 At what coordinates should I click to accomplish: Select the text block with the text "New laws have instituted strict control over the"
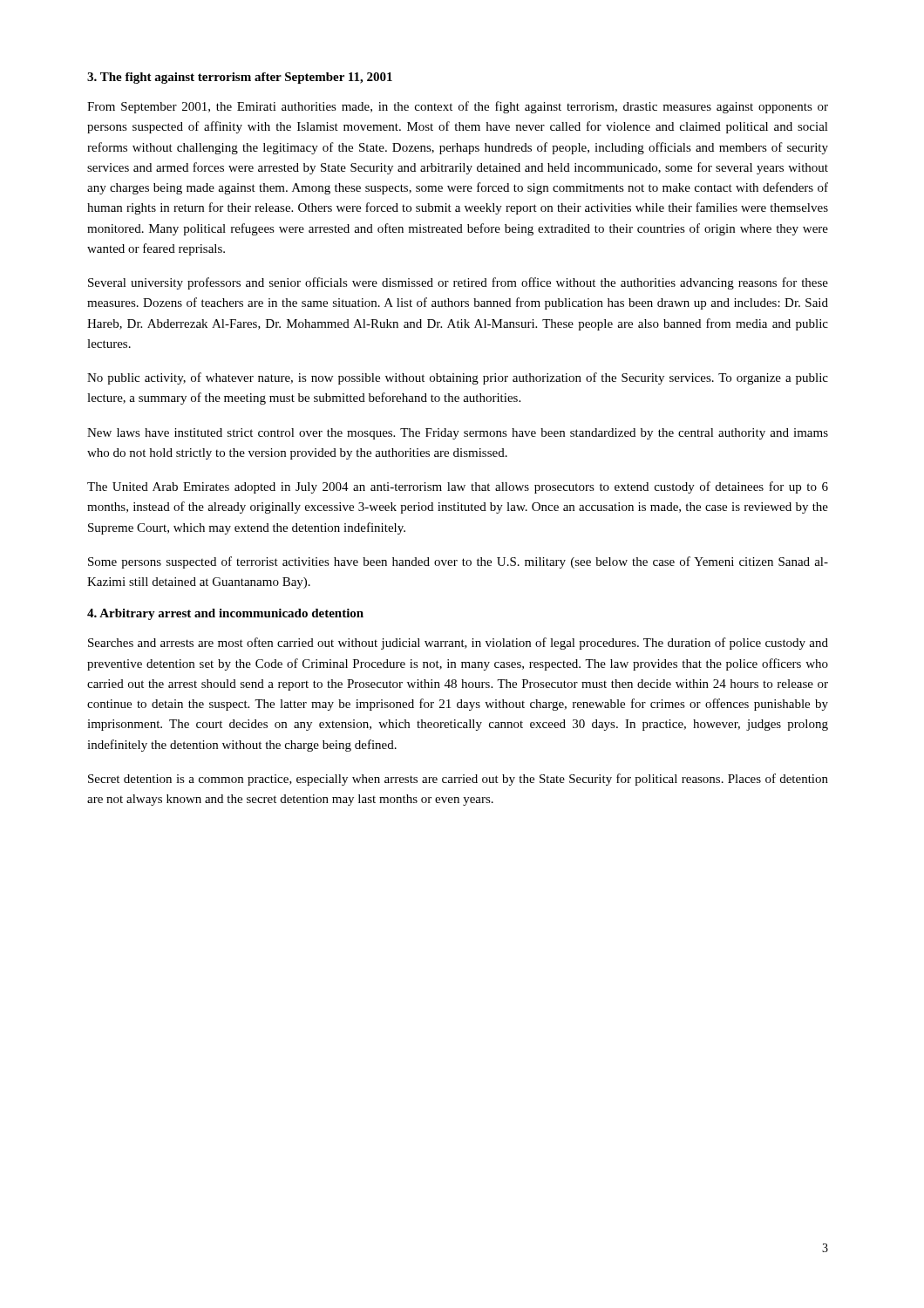[458, 442]
